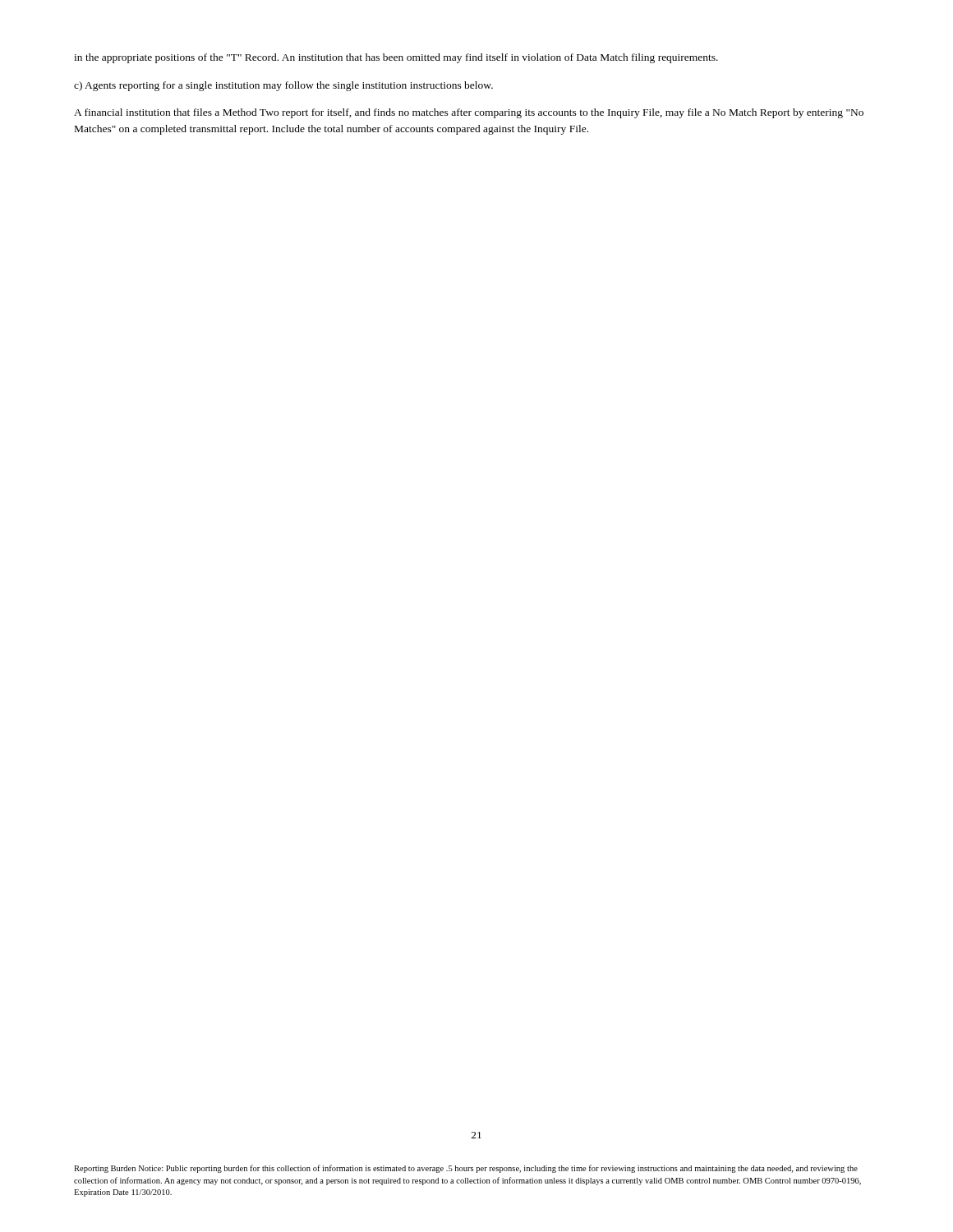The image size is (953, 1232).
Task: Select the passage starting "in the appropriate positions of the"
Action: tap(396, 57)
